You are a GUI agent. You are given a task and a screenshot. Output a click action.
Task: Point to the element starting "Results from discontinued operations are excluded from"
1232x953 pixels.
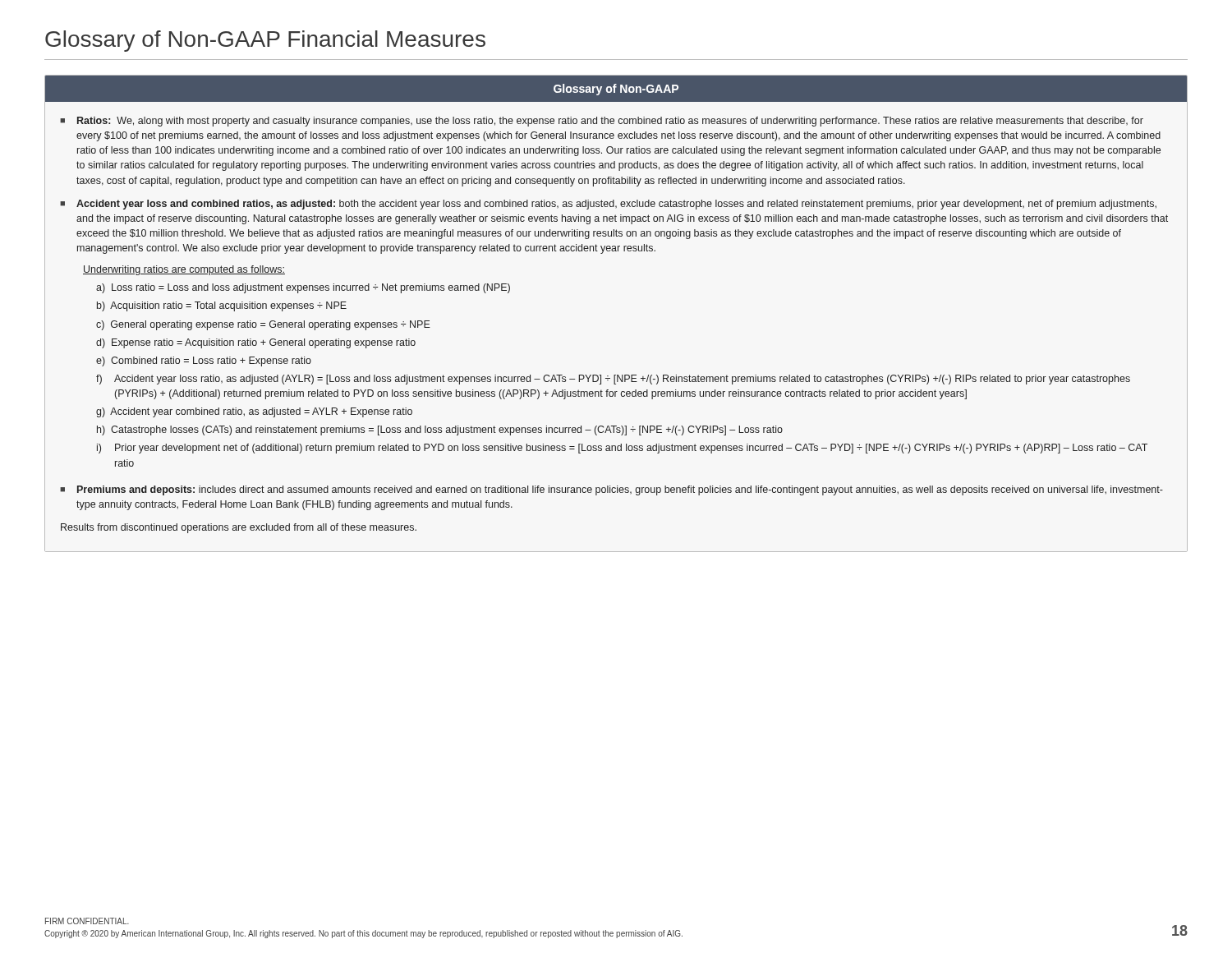(239, 527)
